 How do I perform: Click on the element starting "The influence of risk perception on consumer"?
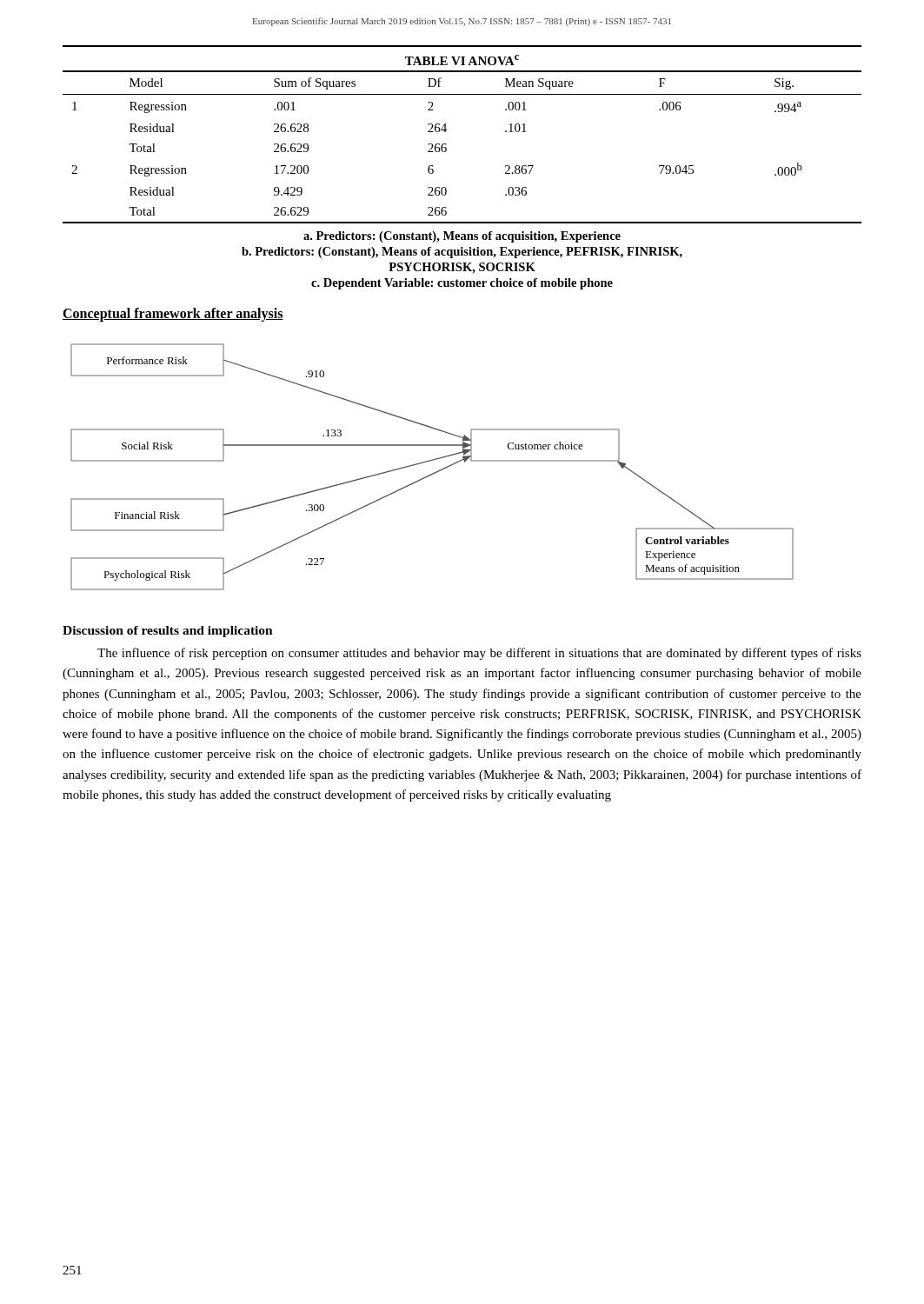click(x=462, y=724)
